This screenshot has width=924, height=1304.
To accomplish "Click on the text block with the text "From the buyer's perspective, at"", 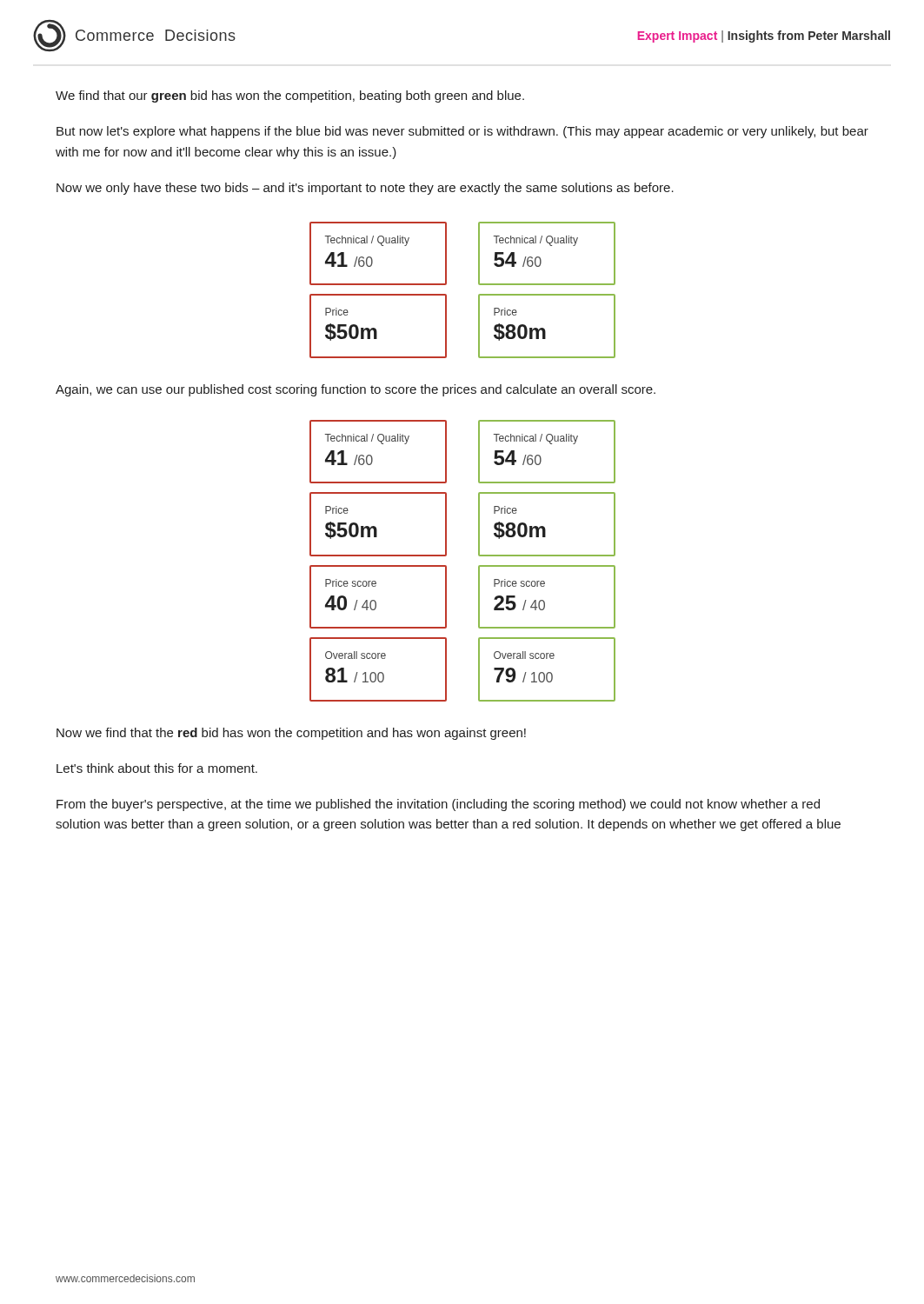I will (448, 814).
